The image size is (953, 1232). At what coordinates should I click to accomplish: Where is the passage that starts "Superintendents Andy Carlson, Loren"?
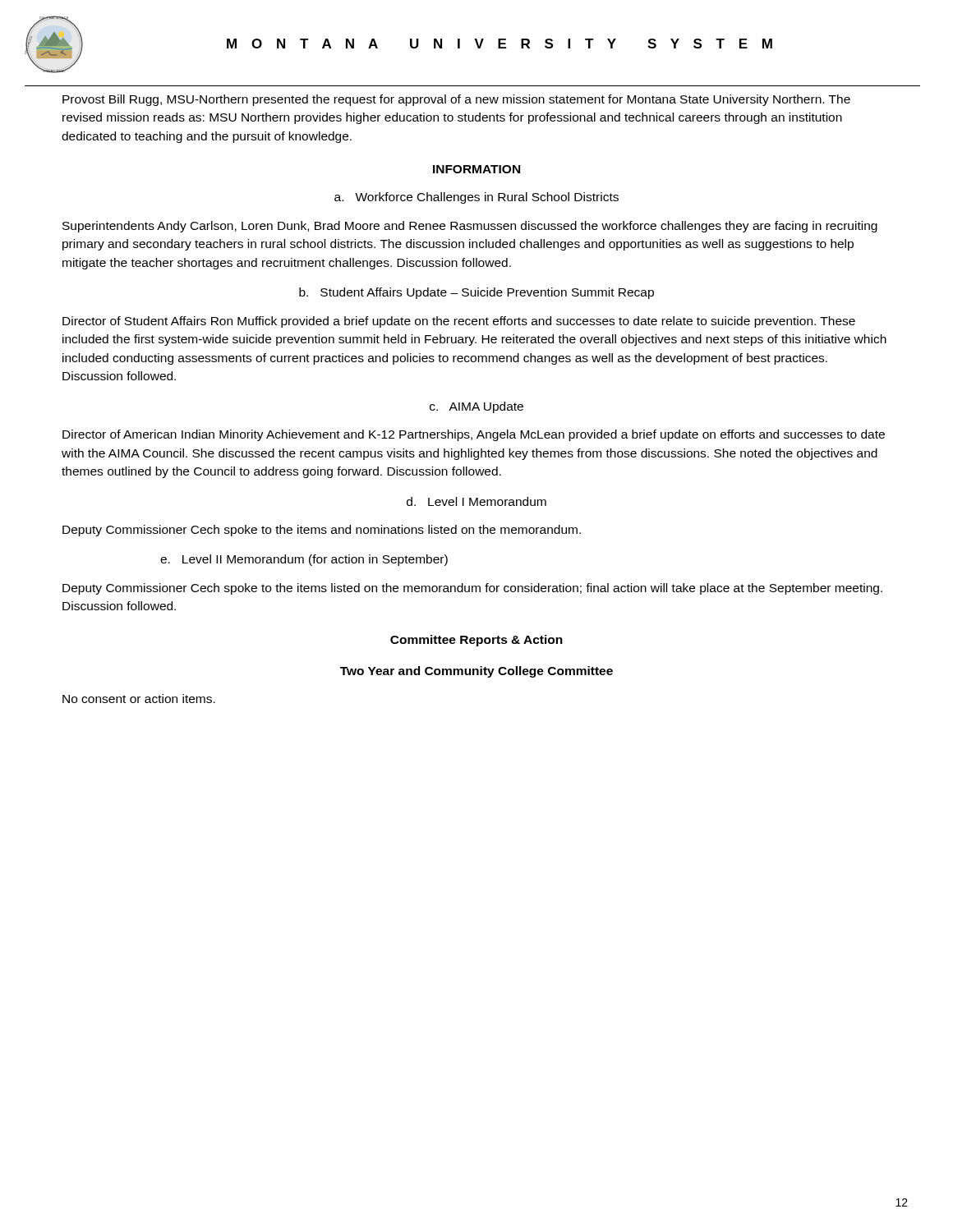470,244
